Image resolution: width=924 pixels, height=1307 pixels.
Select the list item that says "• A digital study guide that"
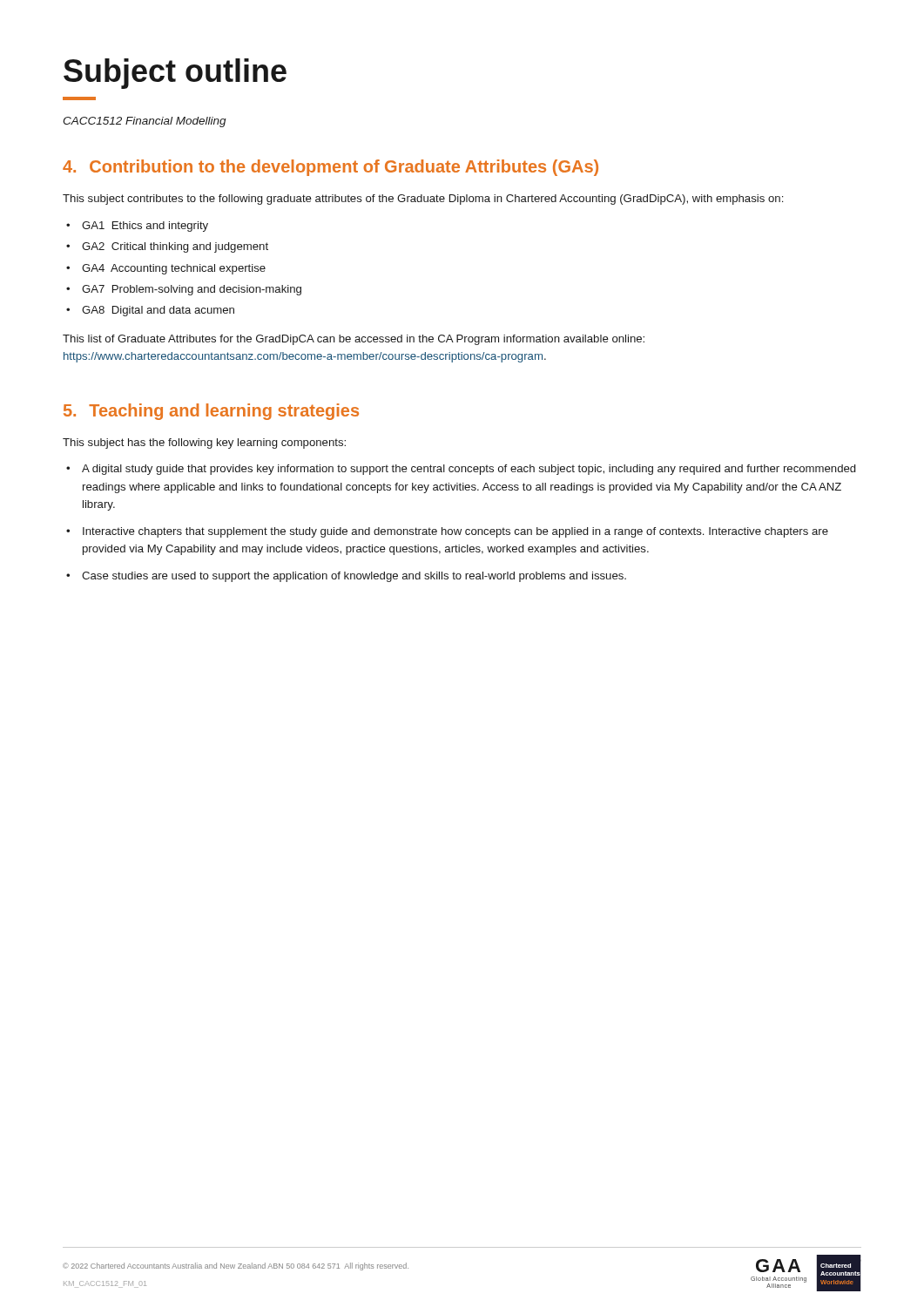tap(464, 487)
